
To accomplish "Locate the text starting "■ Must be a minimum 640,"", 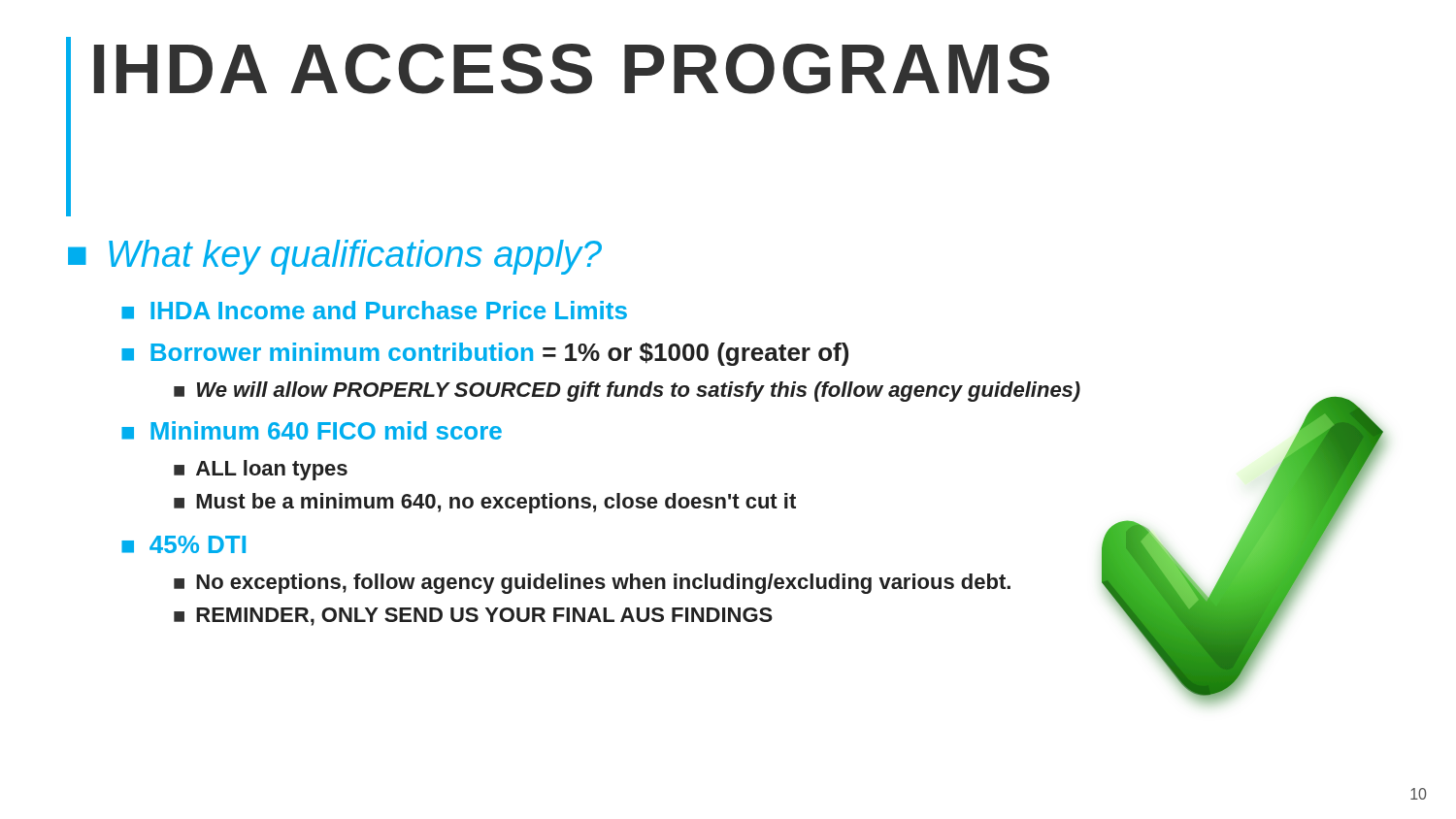I will point(484,502).
